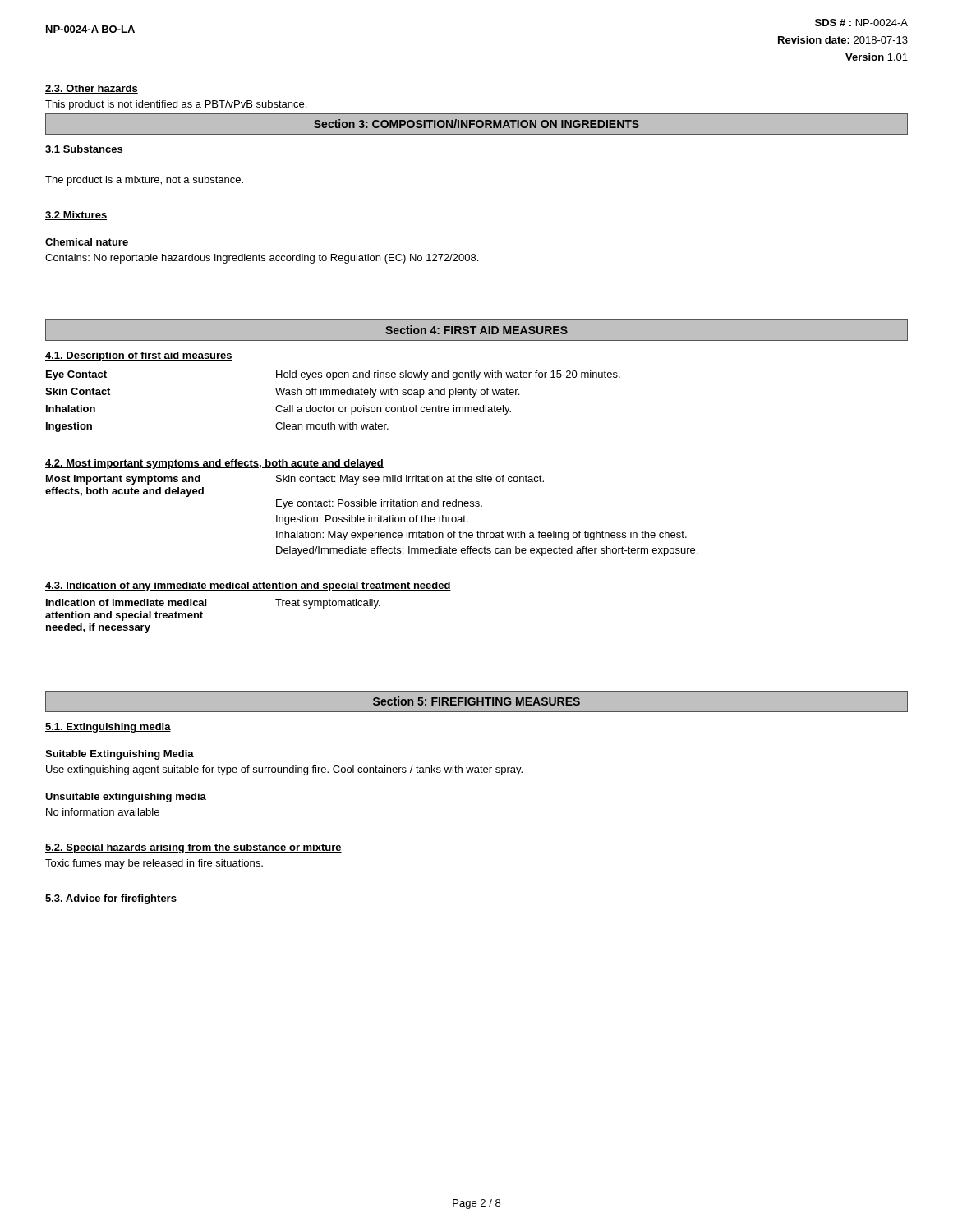The height and width of the screenshot is (1232, 953).
Task: Point to the text starting "Contains: No reportable hazardous ingredients according to"
Action: (476, 257)
